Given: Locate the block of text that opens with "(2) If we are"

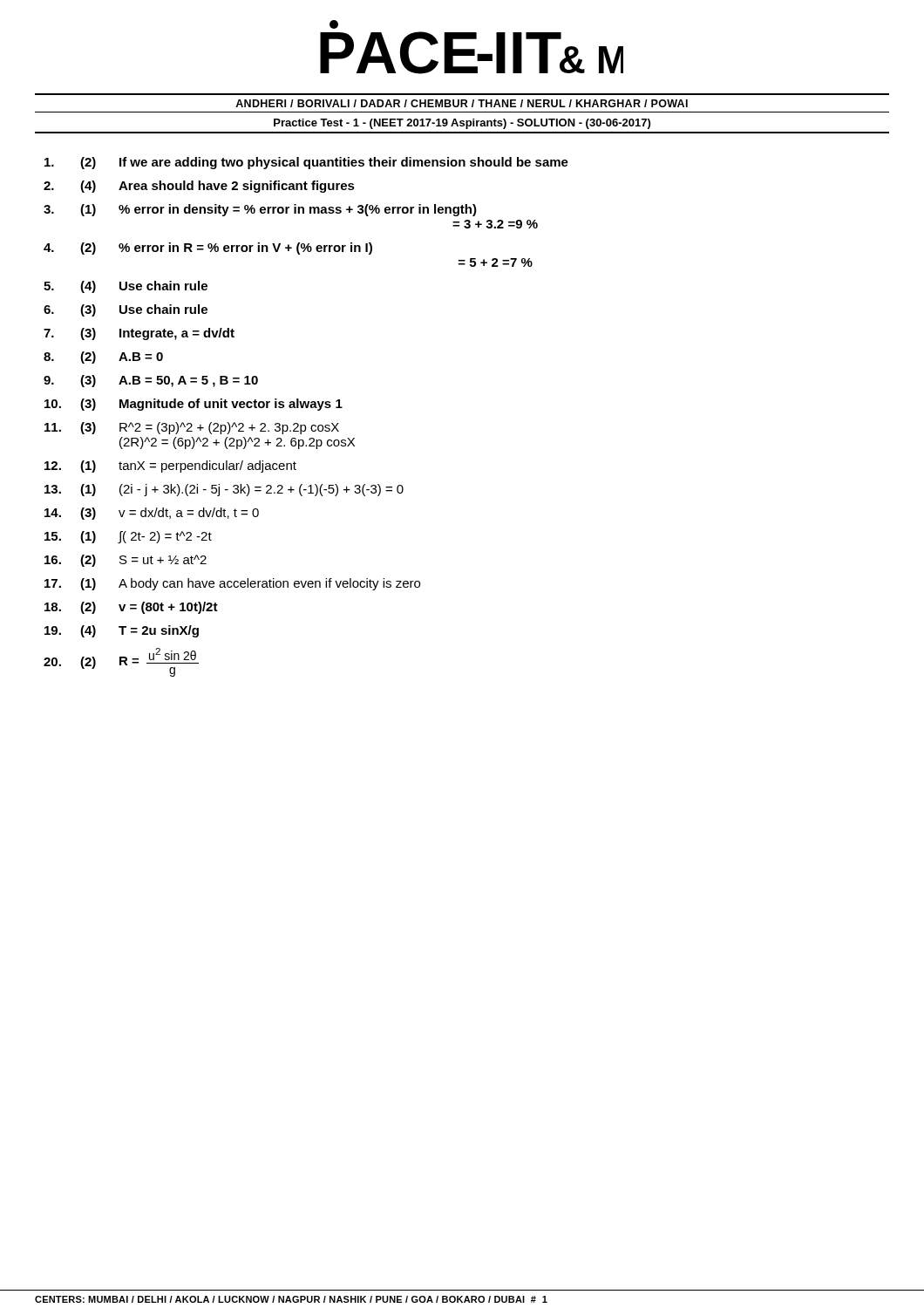Looking at the screenshot, I should [458, 162].
